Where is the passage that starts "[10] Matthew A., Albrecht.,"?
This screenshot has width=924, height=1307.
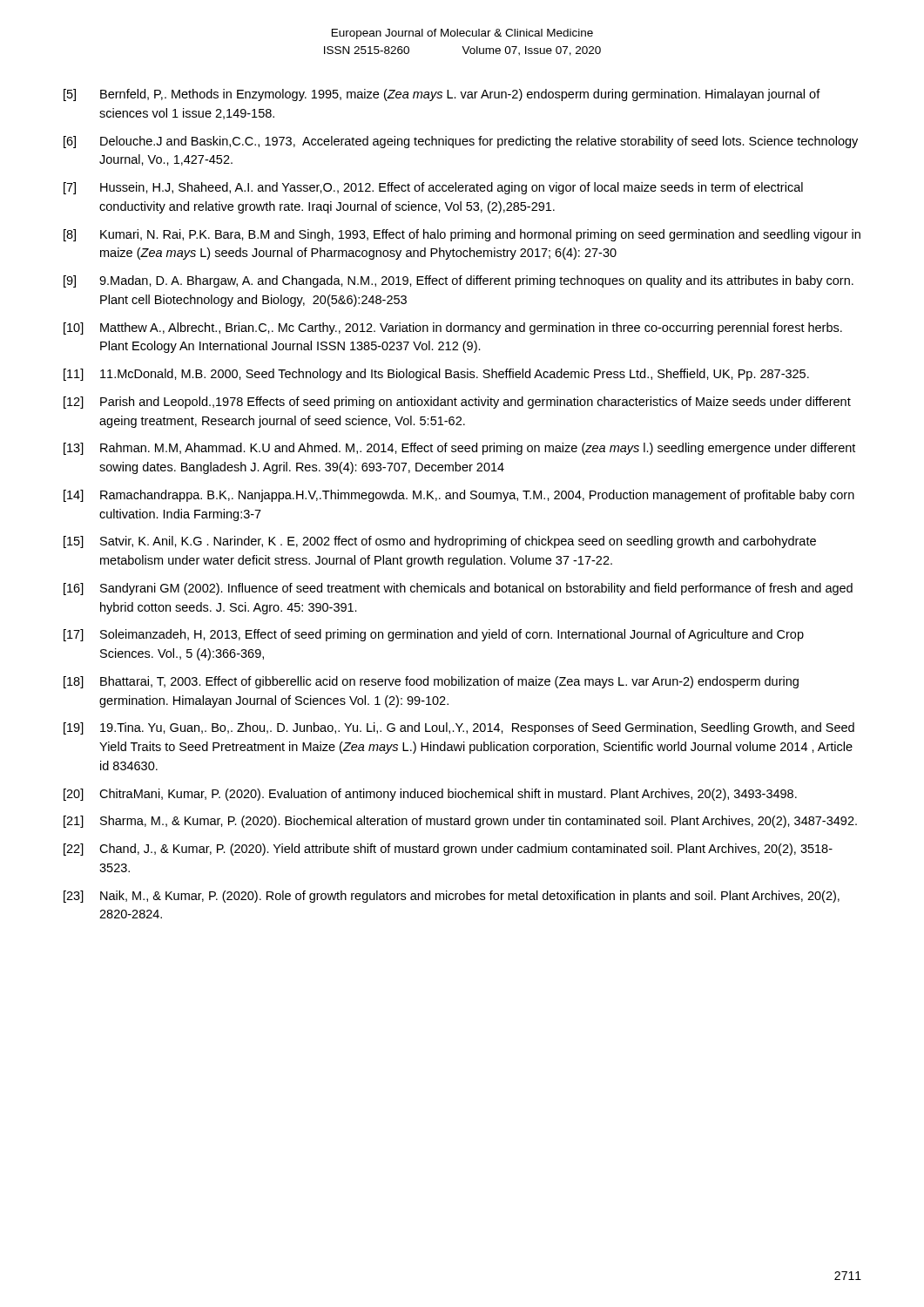tap(462, 337)
